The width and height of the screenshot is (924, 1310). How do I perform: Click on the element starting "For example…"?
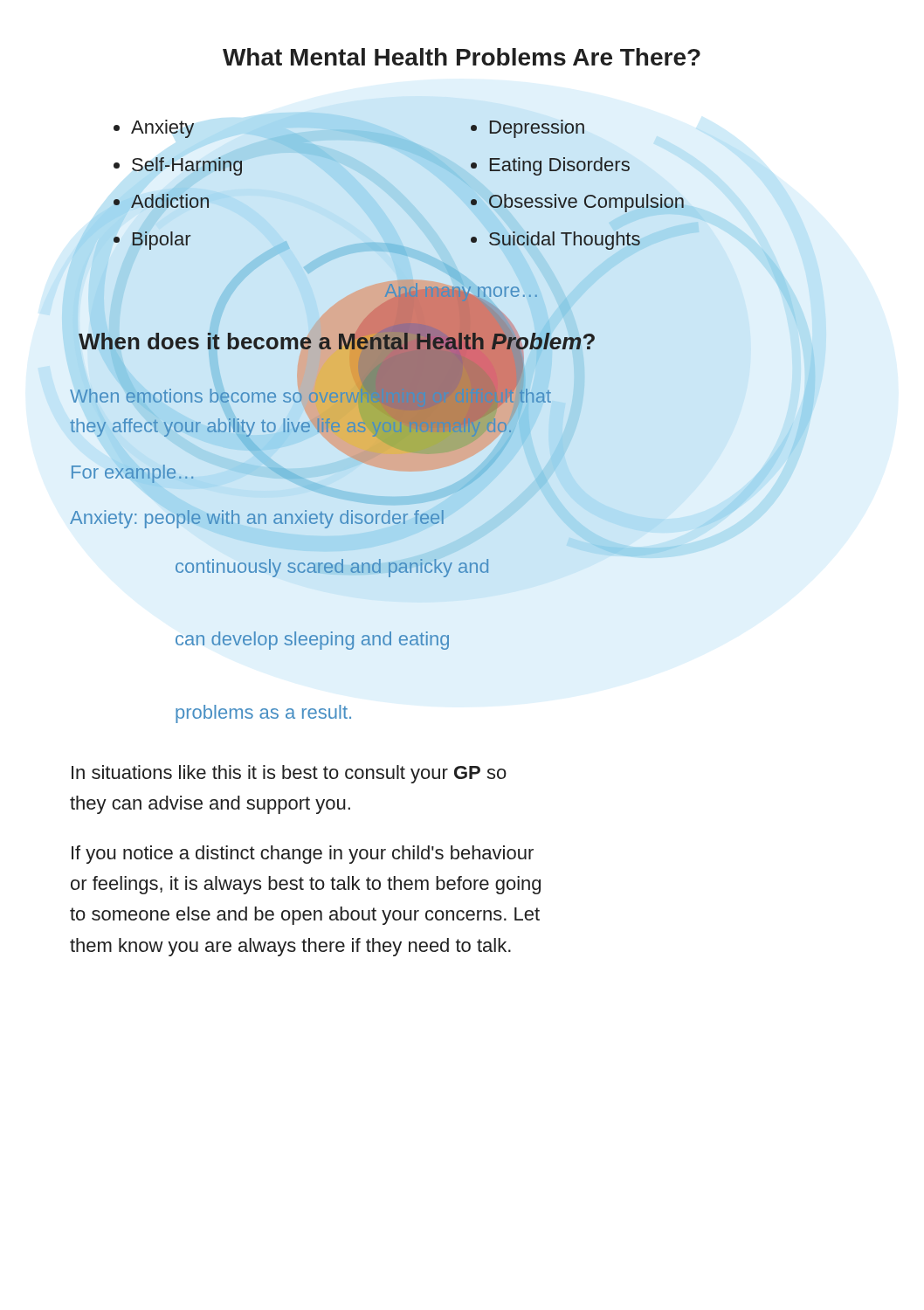tap(133, 472)
